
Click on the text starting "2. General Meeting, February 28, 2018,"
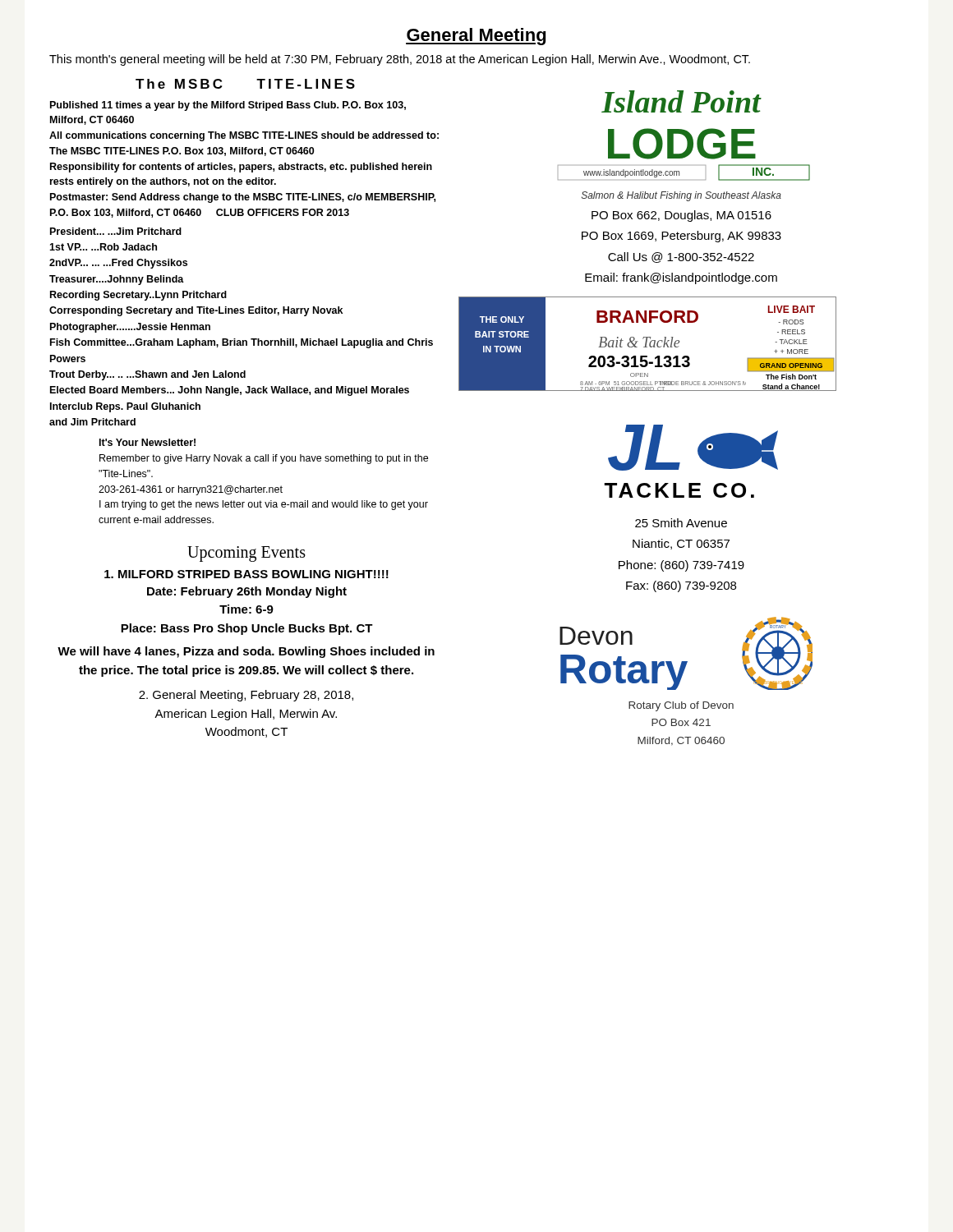pos(246,713)
